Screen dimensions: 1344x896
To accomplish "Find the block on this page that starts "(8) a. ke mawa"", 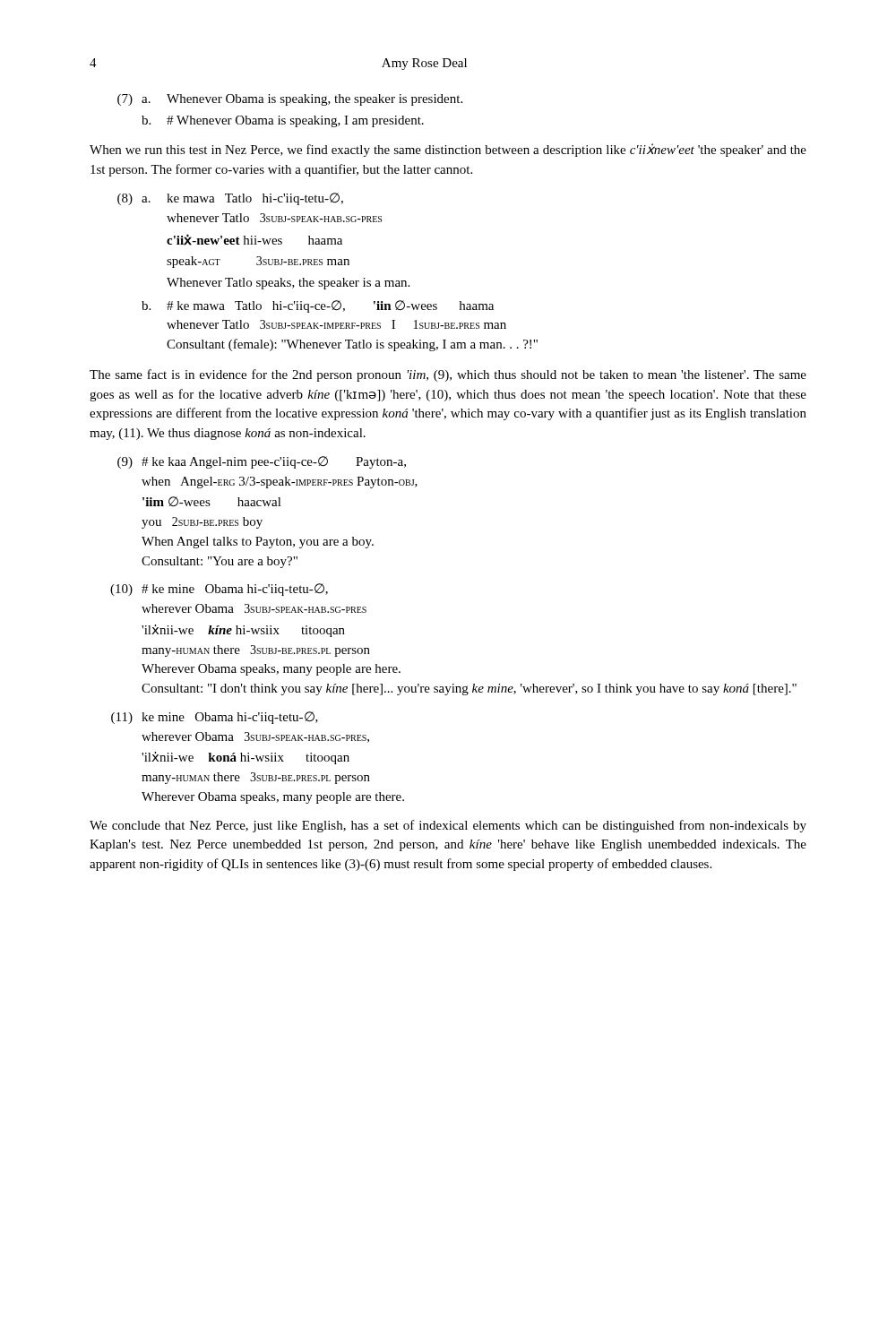I will pyautogui.click(x=230, y=199).
